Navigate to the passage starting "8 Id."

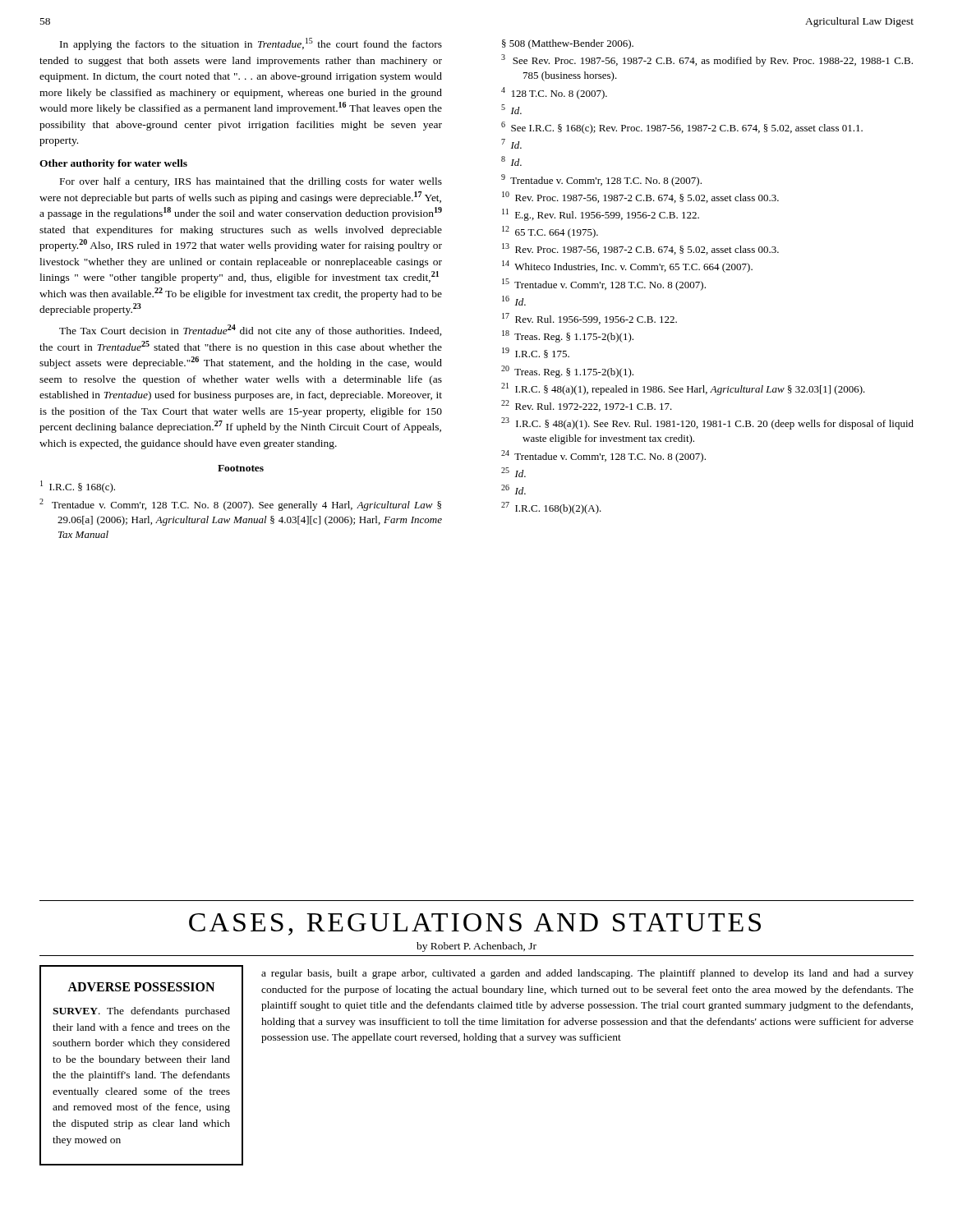pyautogui.click(x=512, y=162)
